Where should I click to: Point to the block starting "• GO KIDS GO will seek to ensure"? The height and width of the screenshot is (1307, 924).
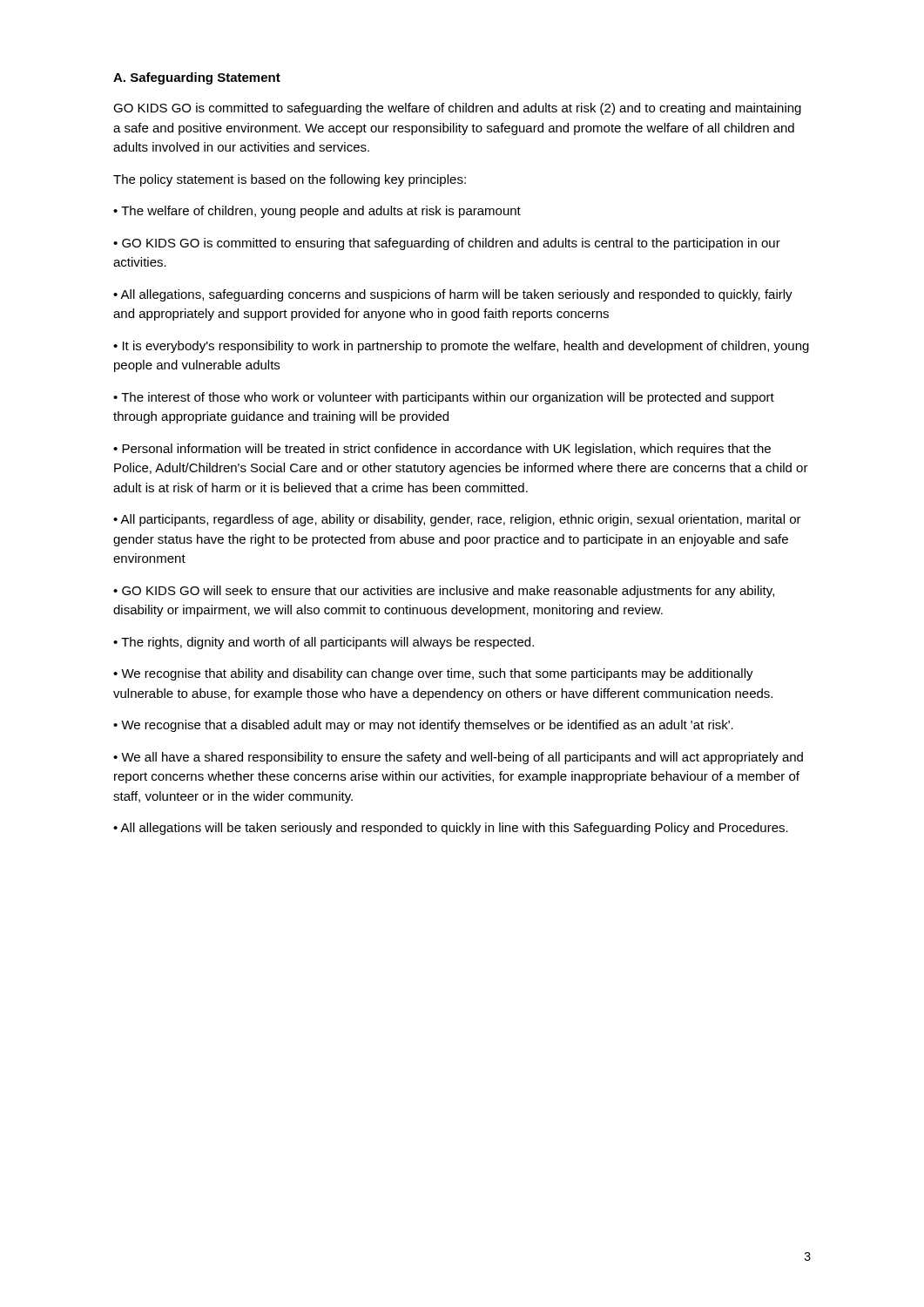pos(444,600)
